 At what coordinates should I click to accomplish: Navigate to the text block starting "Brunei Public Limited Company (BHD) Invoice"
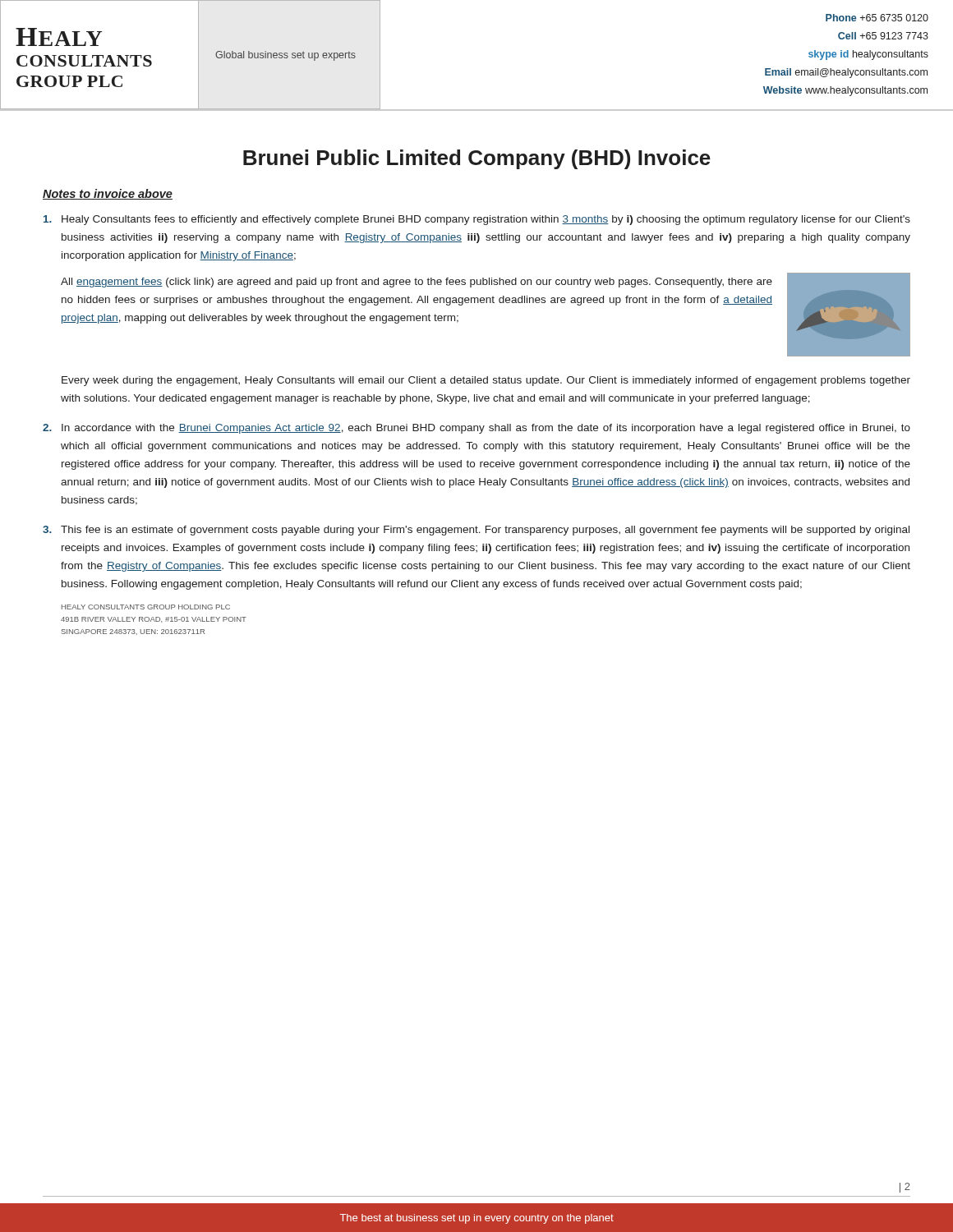point(476,158)
